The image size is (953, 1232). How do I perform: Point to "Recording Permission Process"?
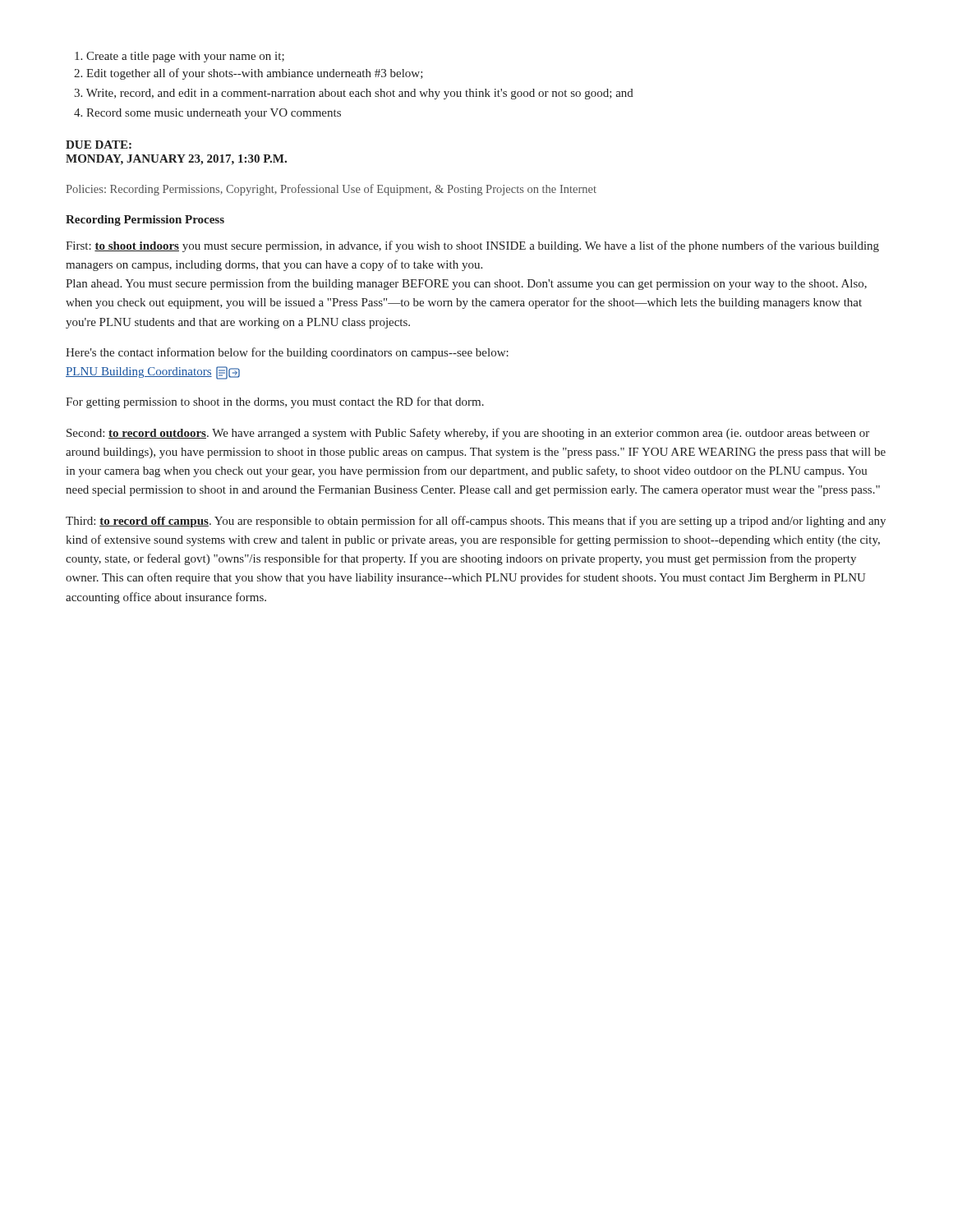[145, 219]
